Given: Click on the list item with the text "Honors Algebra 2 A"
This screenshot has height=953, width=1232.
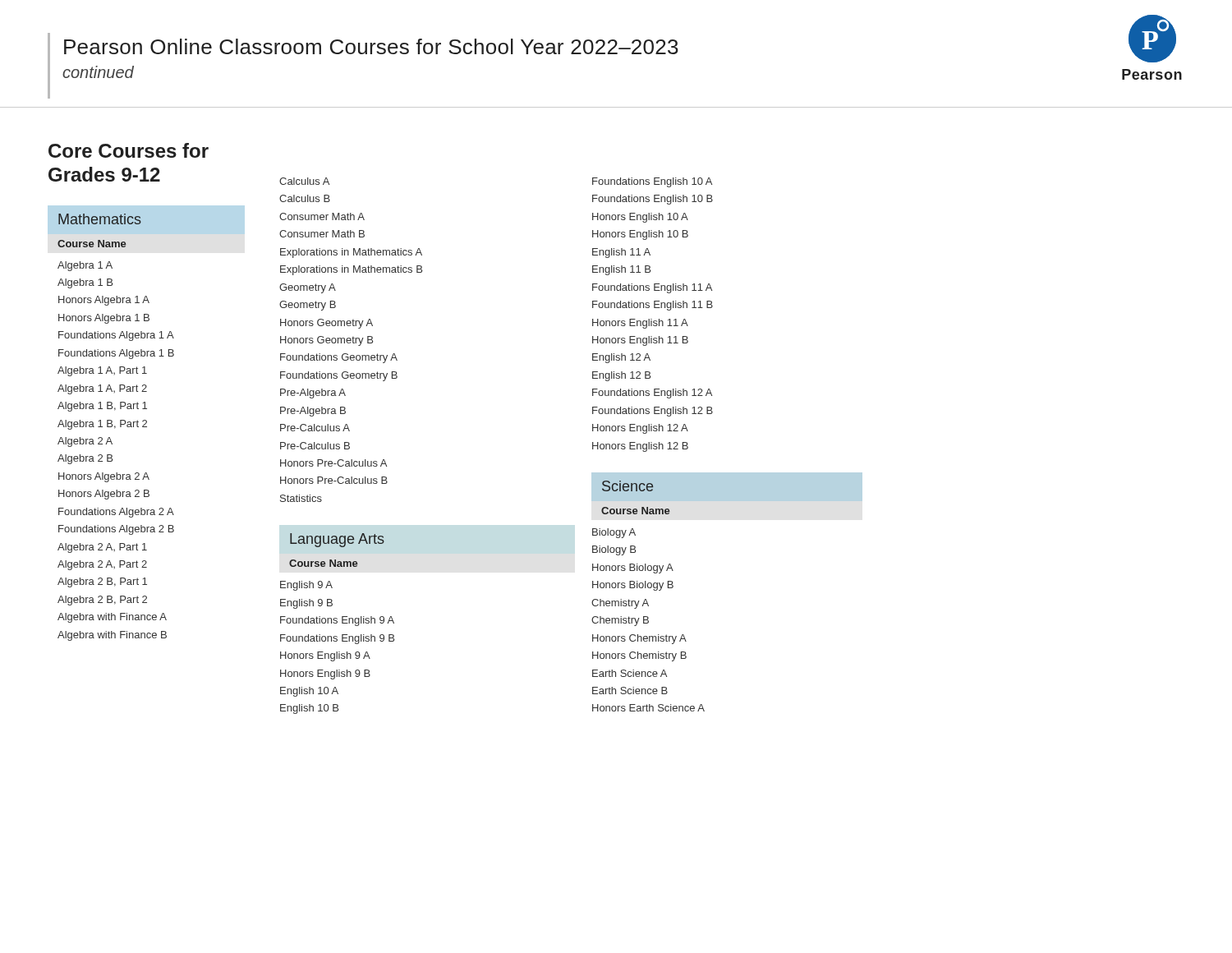Looking at the screenshot, I should pyautogui.click(x=104, y=476).
